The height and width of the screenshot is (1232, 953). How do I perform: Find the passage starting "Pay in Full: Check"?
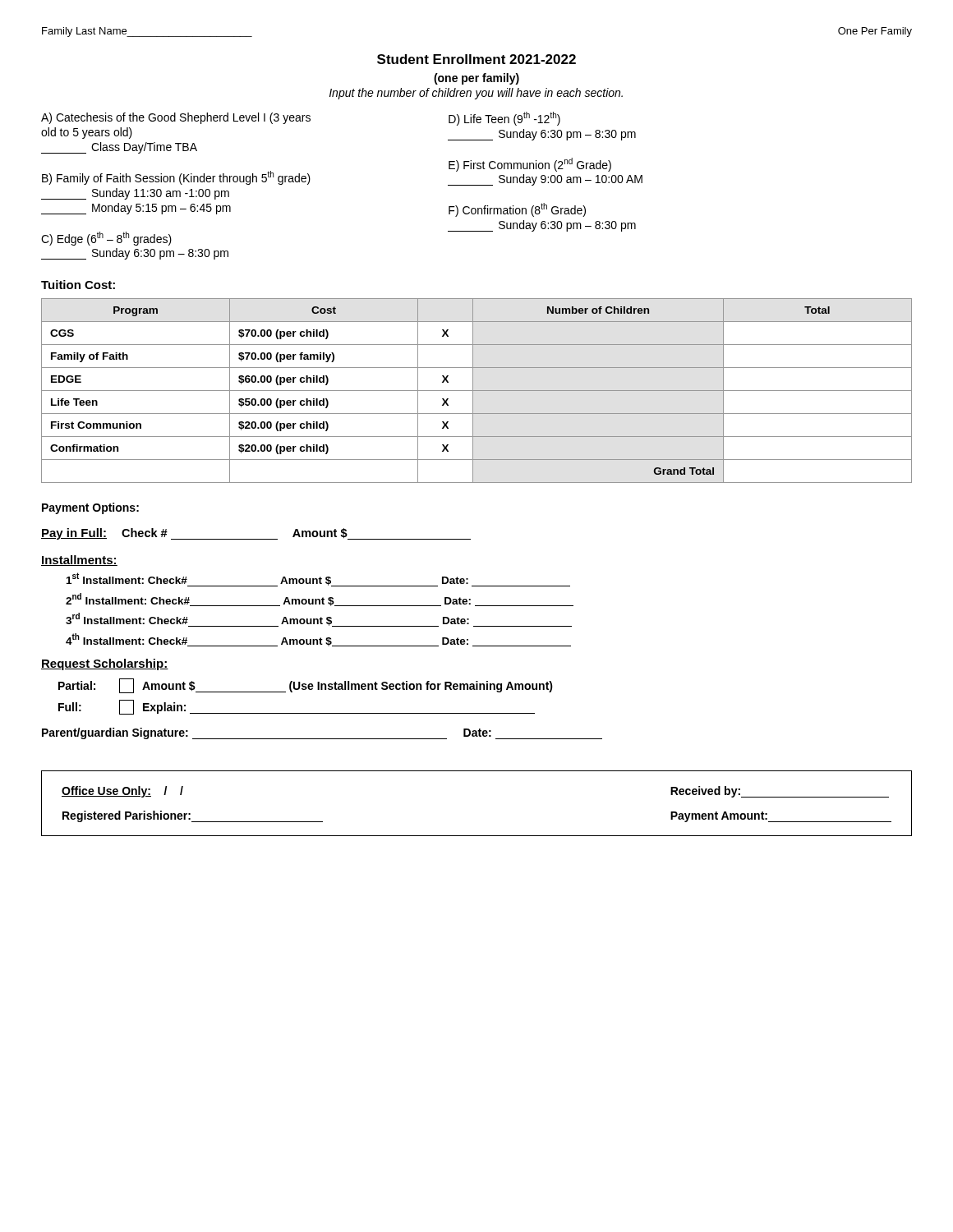pos(256,533)
